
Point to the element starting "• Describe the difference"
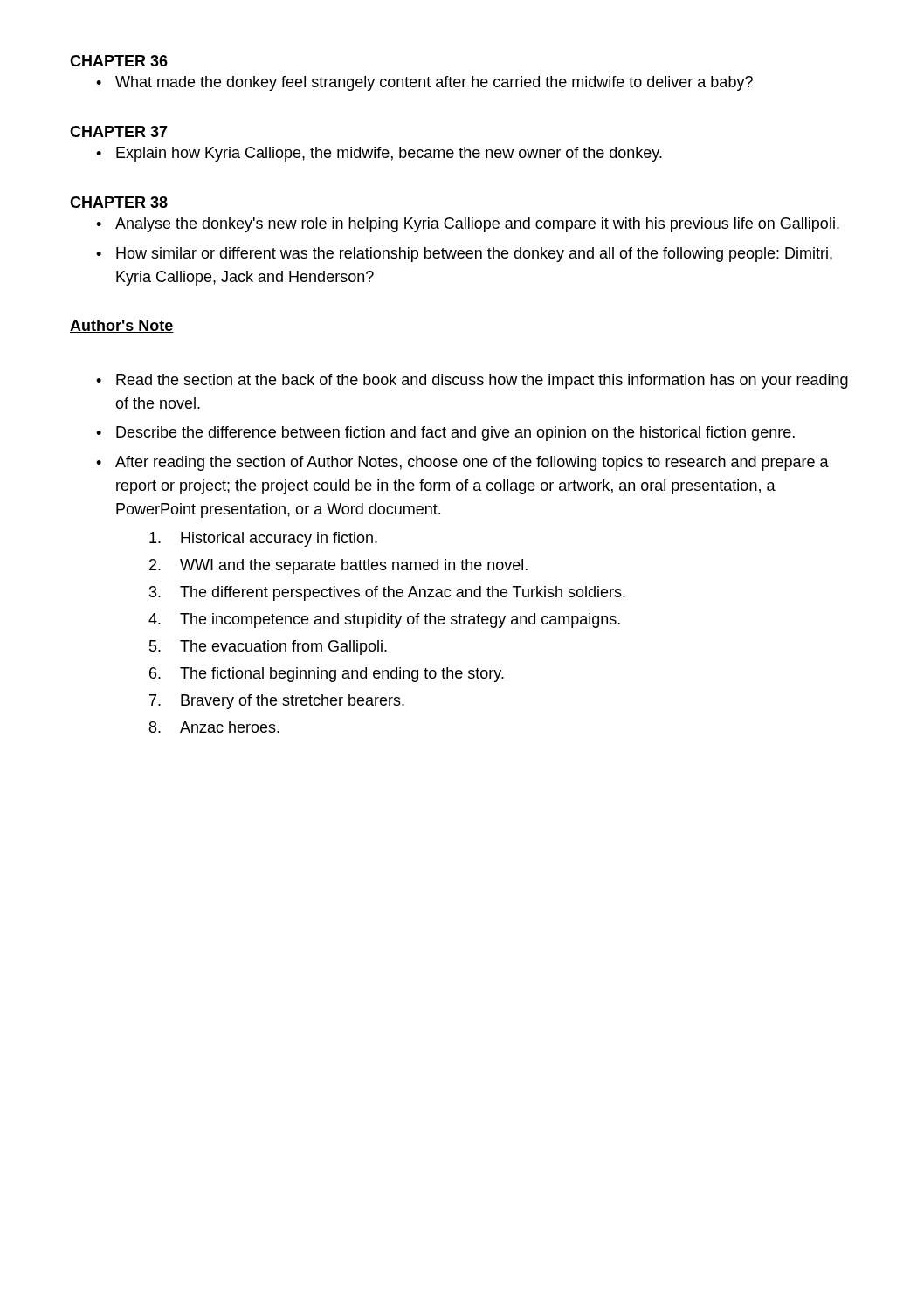(x=475, y=433)
